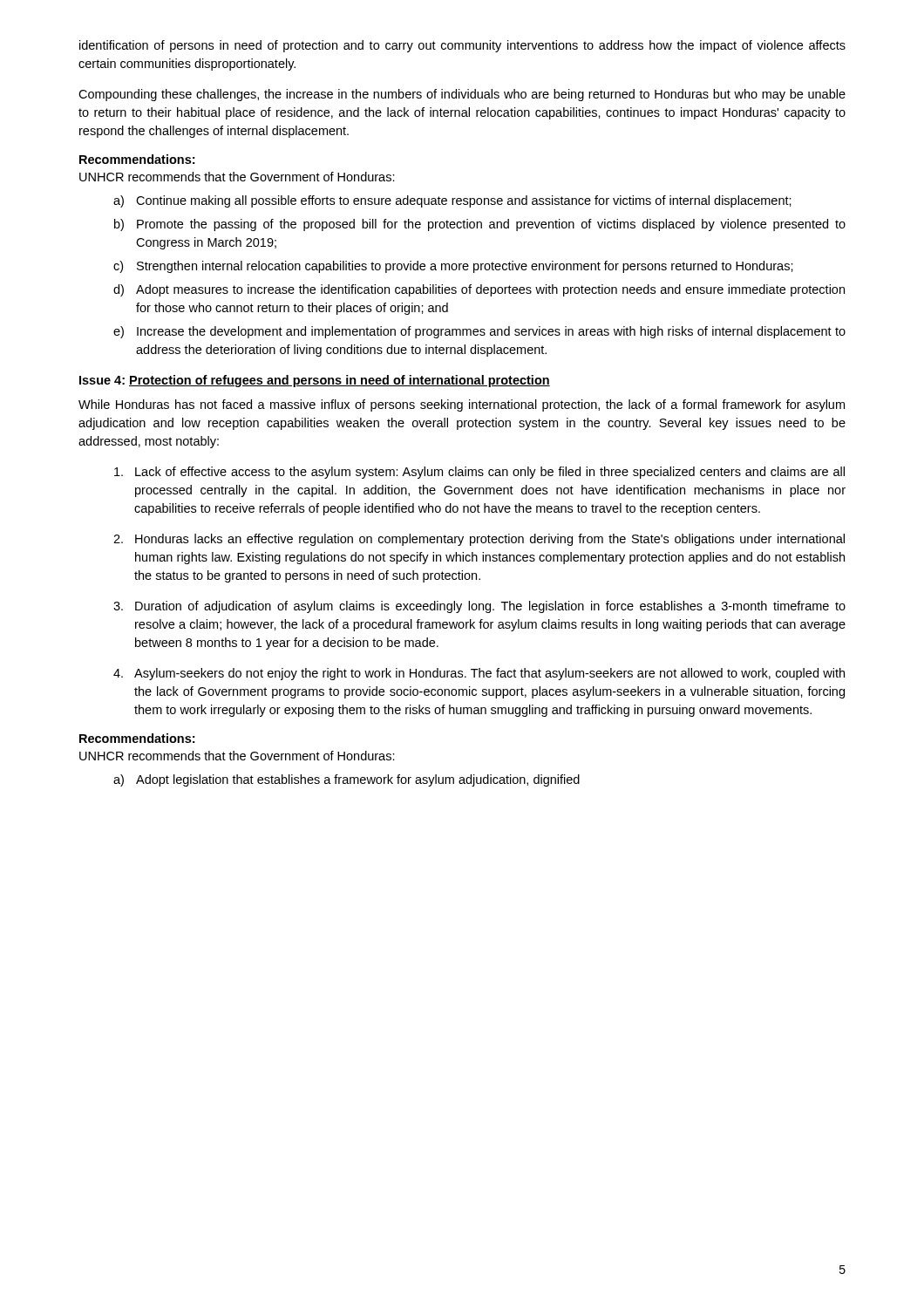Point to the passage starting "4.Asylum-seekers do not enjoy the right"
This screenshot has height=1308, width=924.
478,692
